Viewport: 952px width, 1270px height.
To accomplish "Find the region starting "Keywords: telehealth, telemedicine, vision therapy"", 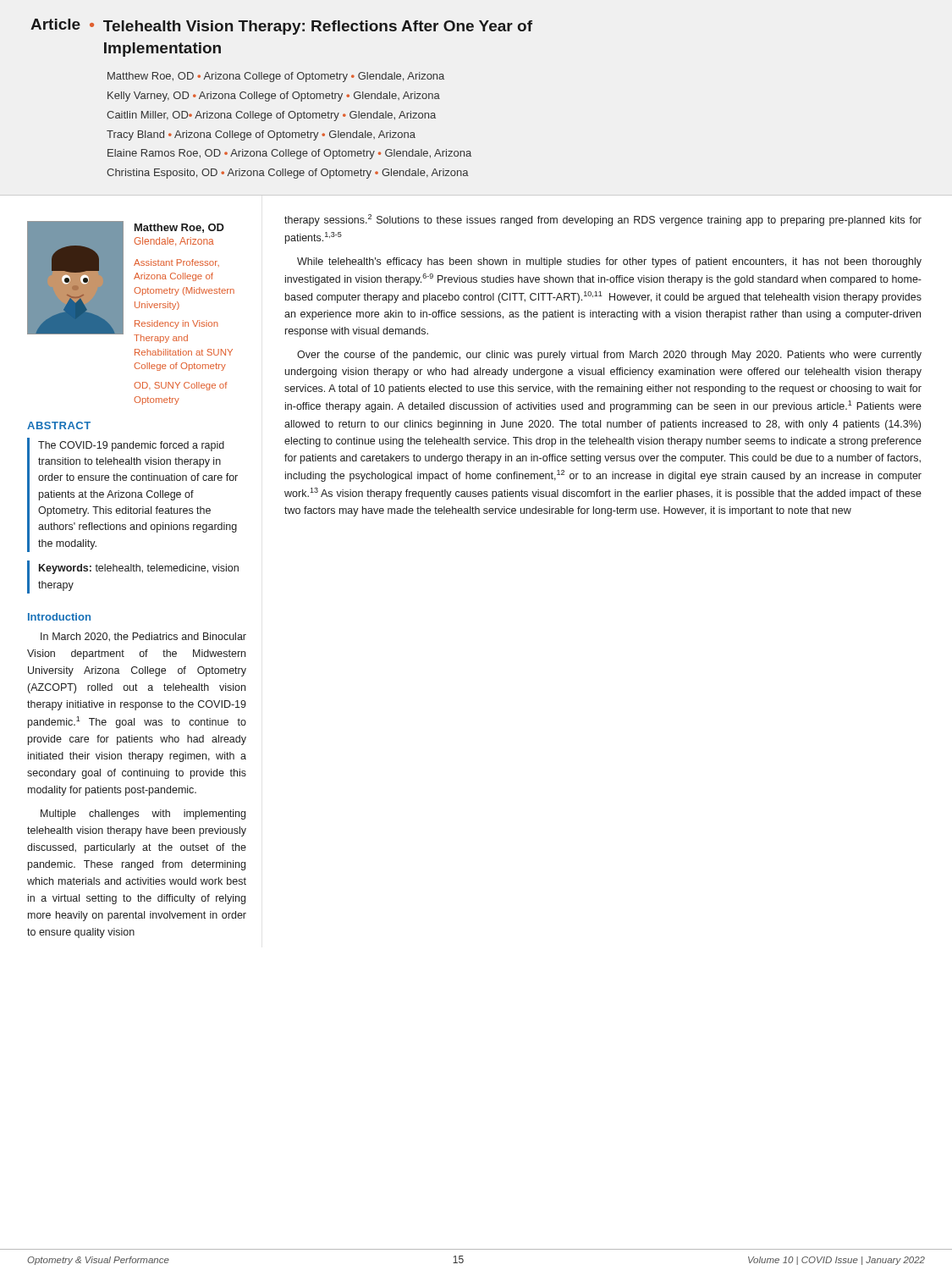I will 139,576.
